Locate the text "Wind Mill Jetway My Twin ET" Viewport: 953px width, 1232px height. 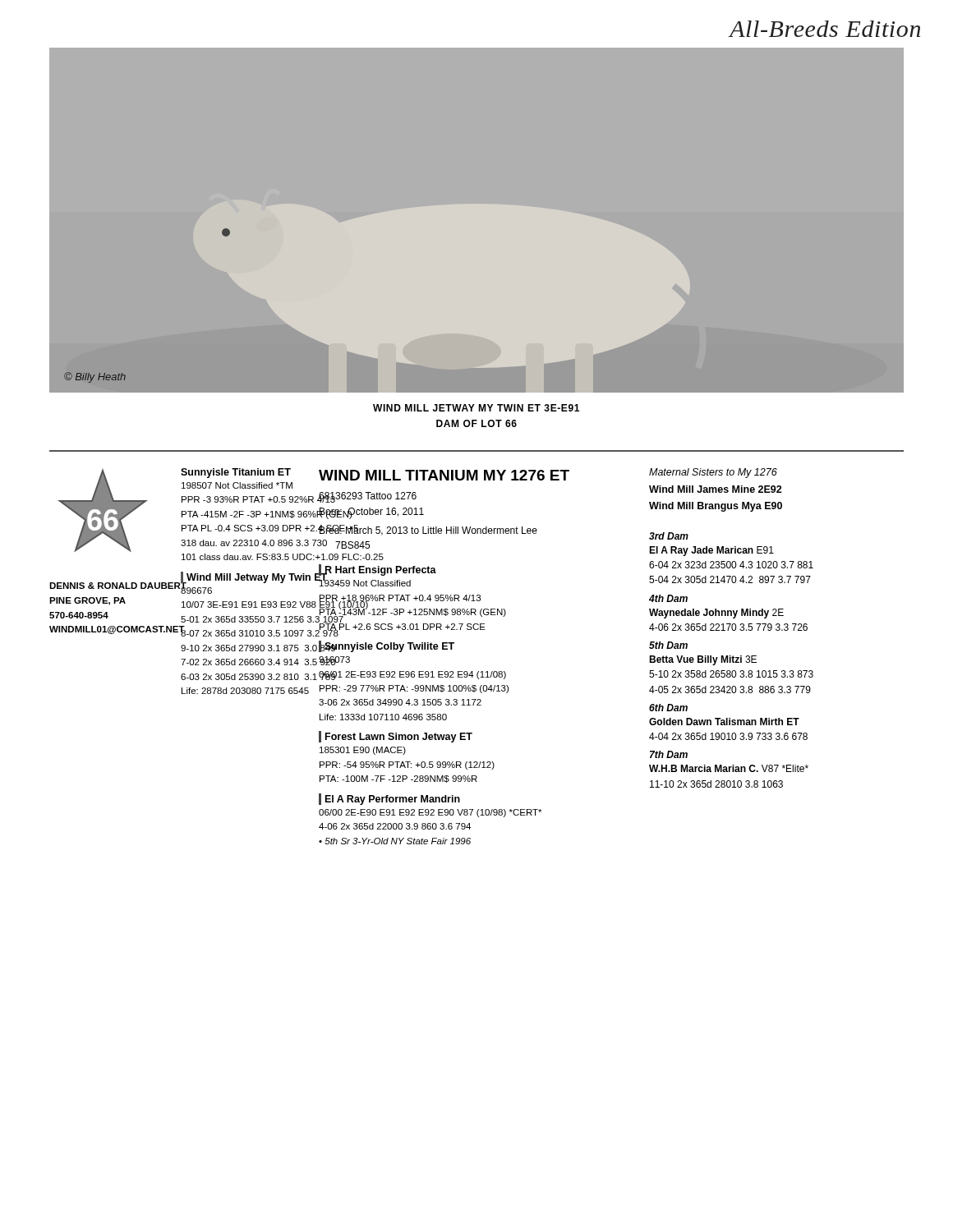[x=257, y=577]
